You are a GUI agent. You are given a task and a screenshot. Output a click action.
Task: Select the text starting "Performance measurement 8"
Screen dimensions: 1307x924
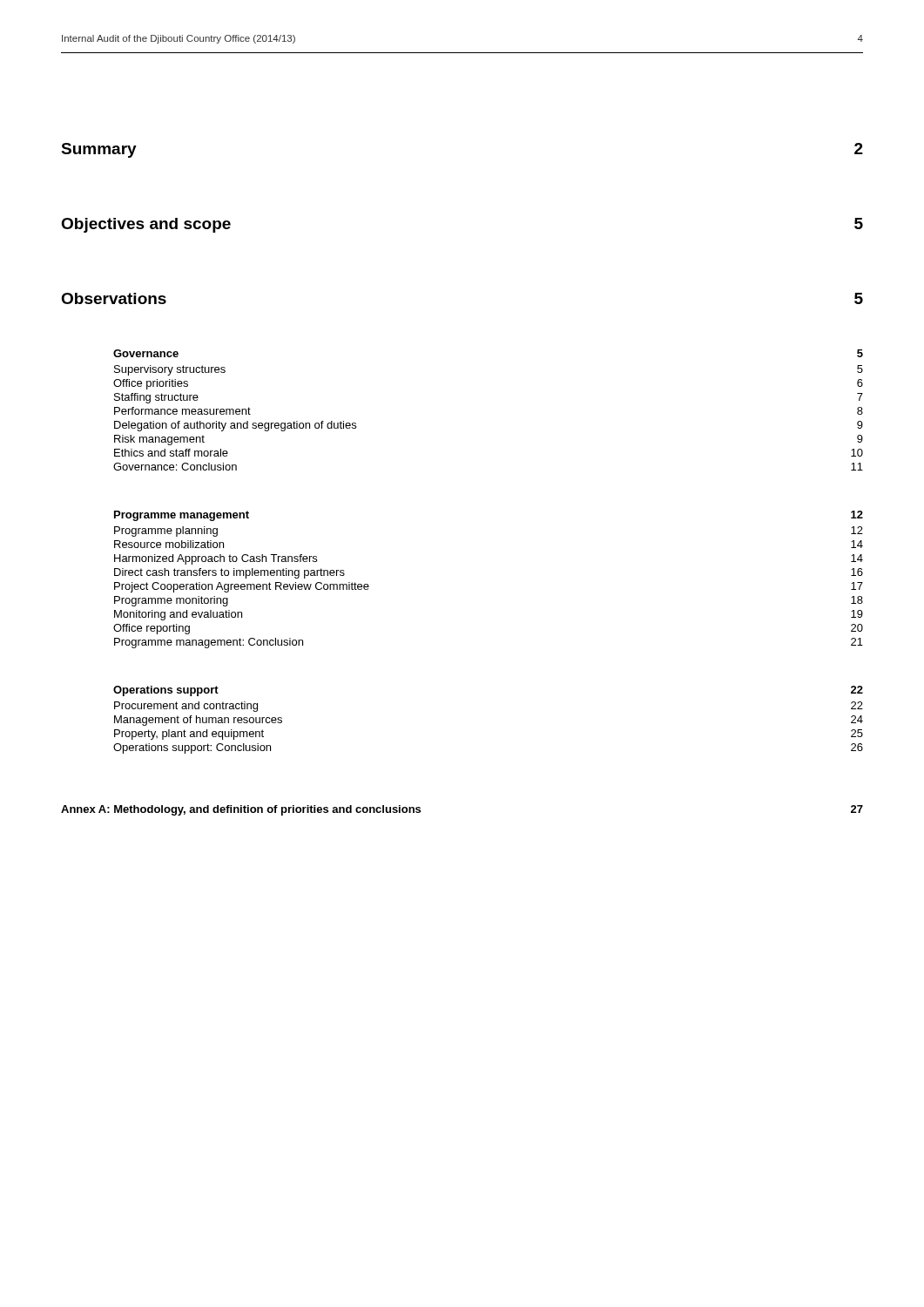[x=186, y=411]
